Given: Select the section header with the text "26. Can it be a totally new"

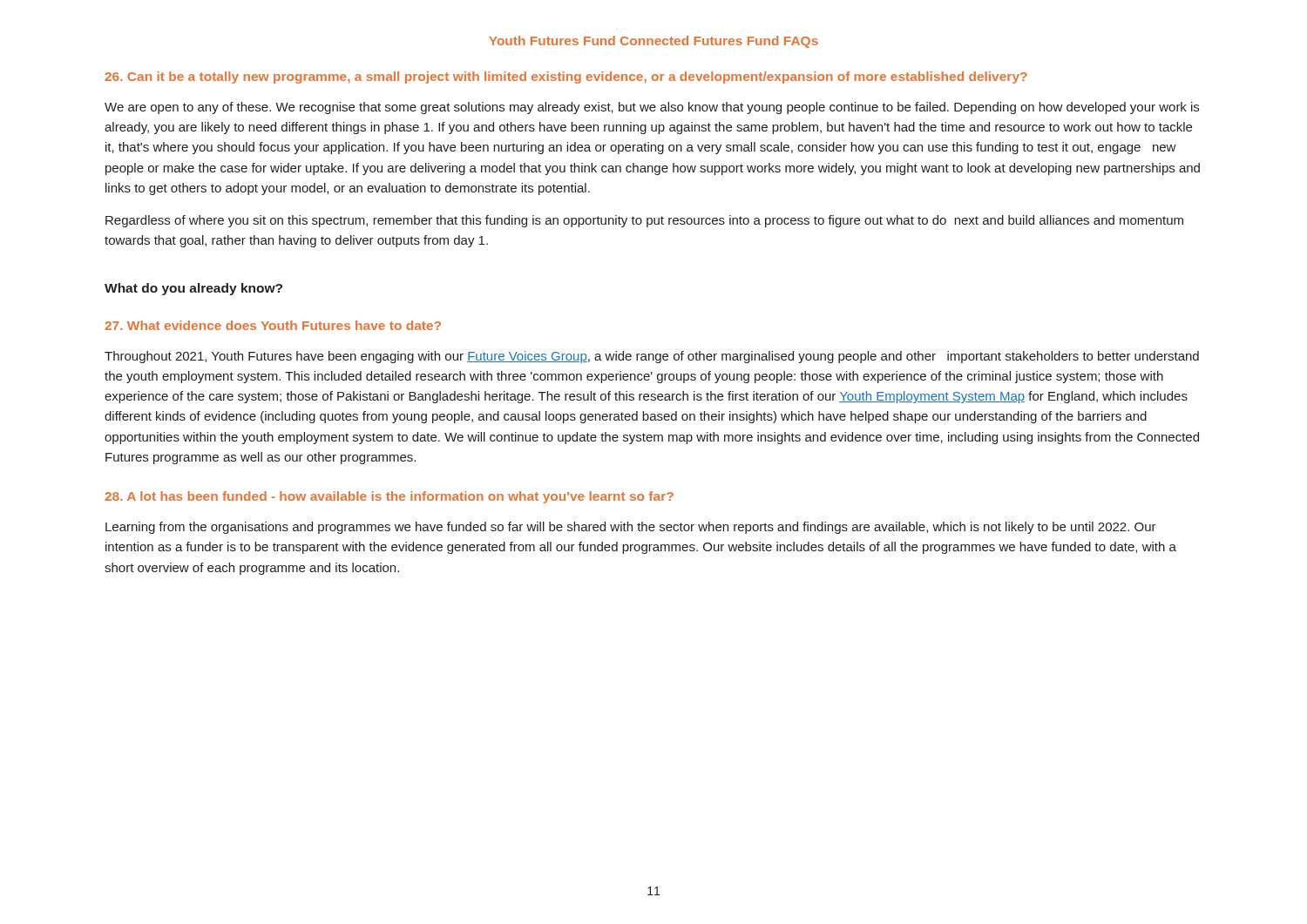Looking at the screenshot, I should coord(654,77).
